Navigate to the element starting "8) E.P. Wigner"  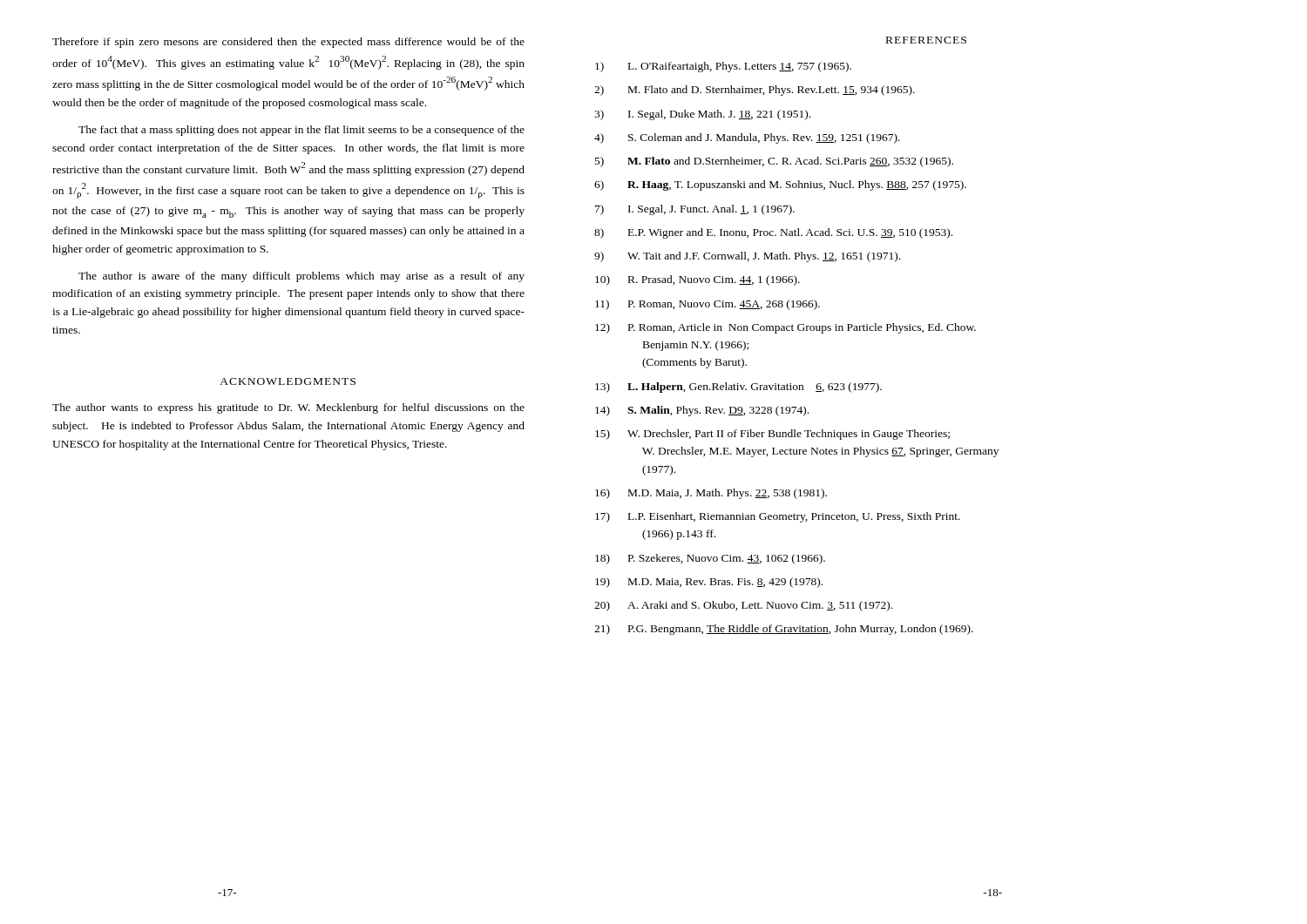pos(927,232)
